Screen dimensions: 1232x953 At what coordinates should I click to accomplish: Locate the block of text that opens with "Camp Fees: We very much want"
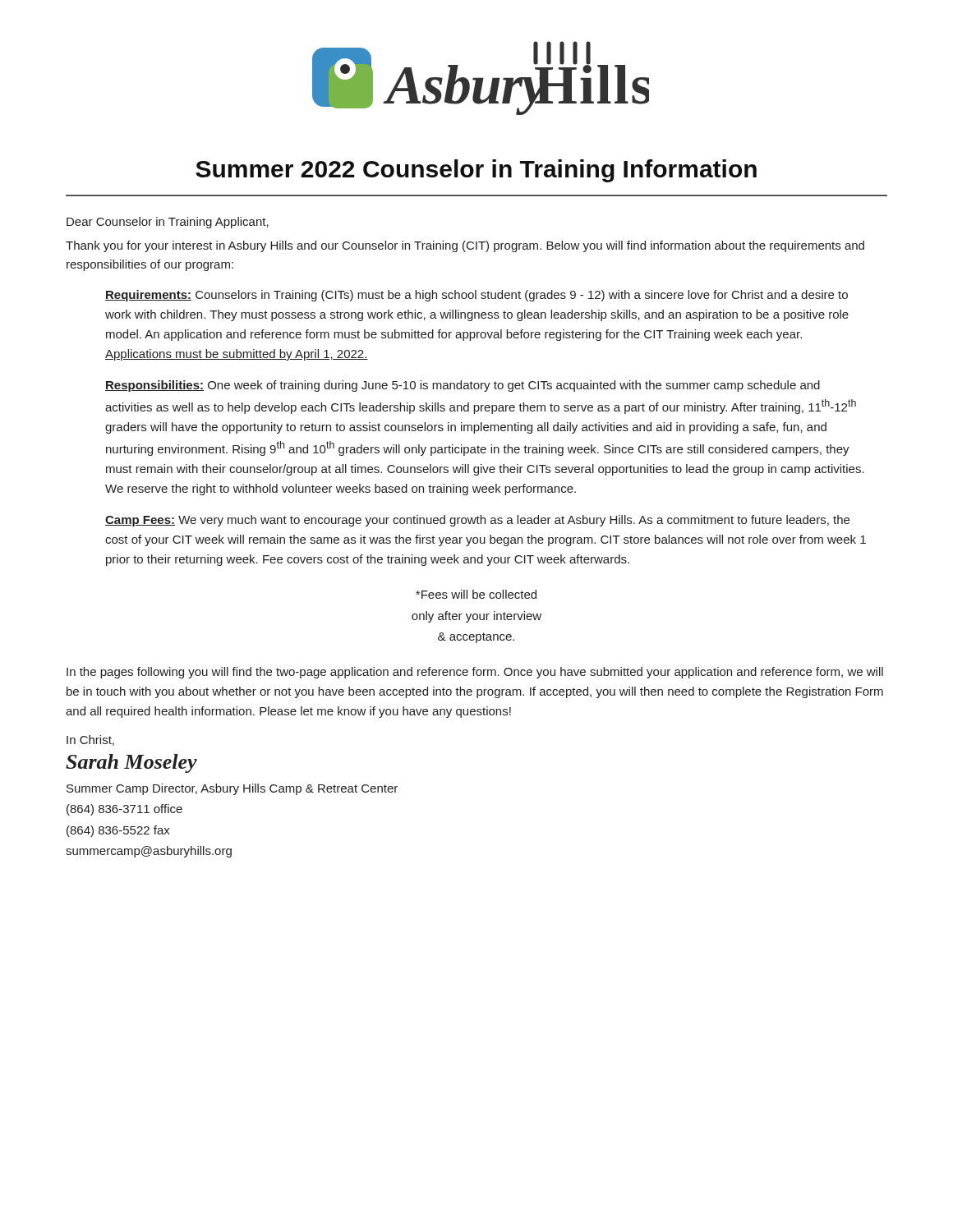pos(488,540)
